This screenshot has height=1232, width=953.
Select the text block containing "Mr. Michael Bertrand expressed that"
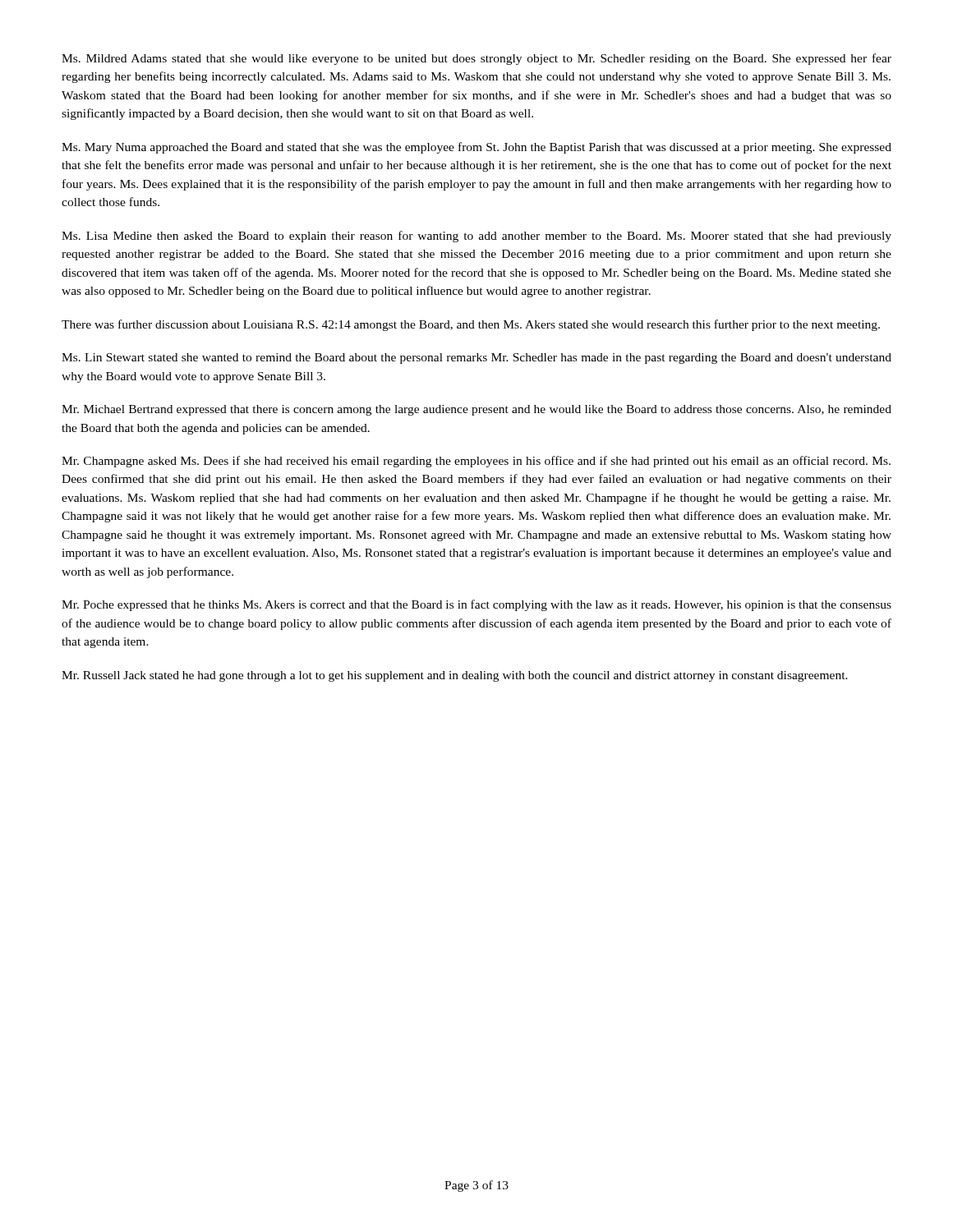(x=476, y=418)
